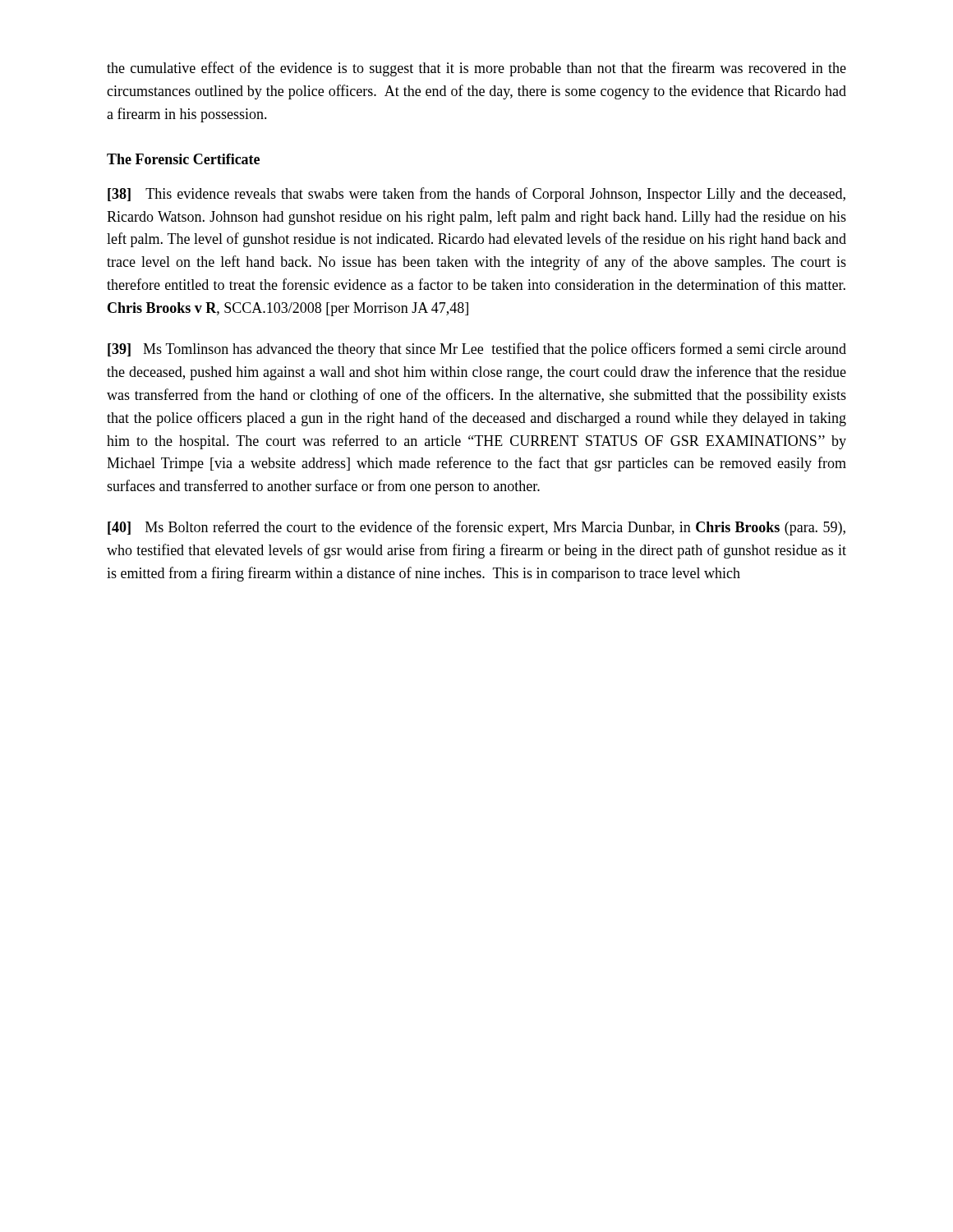The width and height of the screenshot is (953, 1232).
Task: Select the passage starting "[40] Ms Bolton referred the court"
Action: pyautogui.click(x=476, y=550)
